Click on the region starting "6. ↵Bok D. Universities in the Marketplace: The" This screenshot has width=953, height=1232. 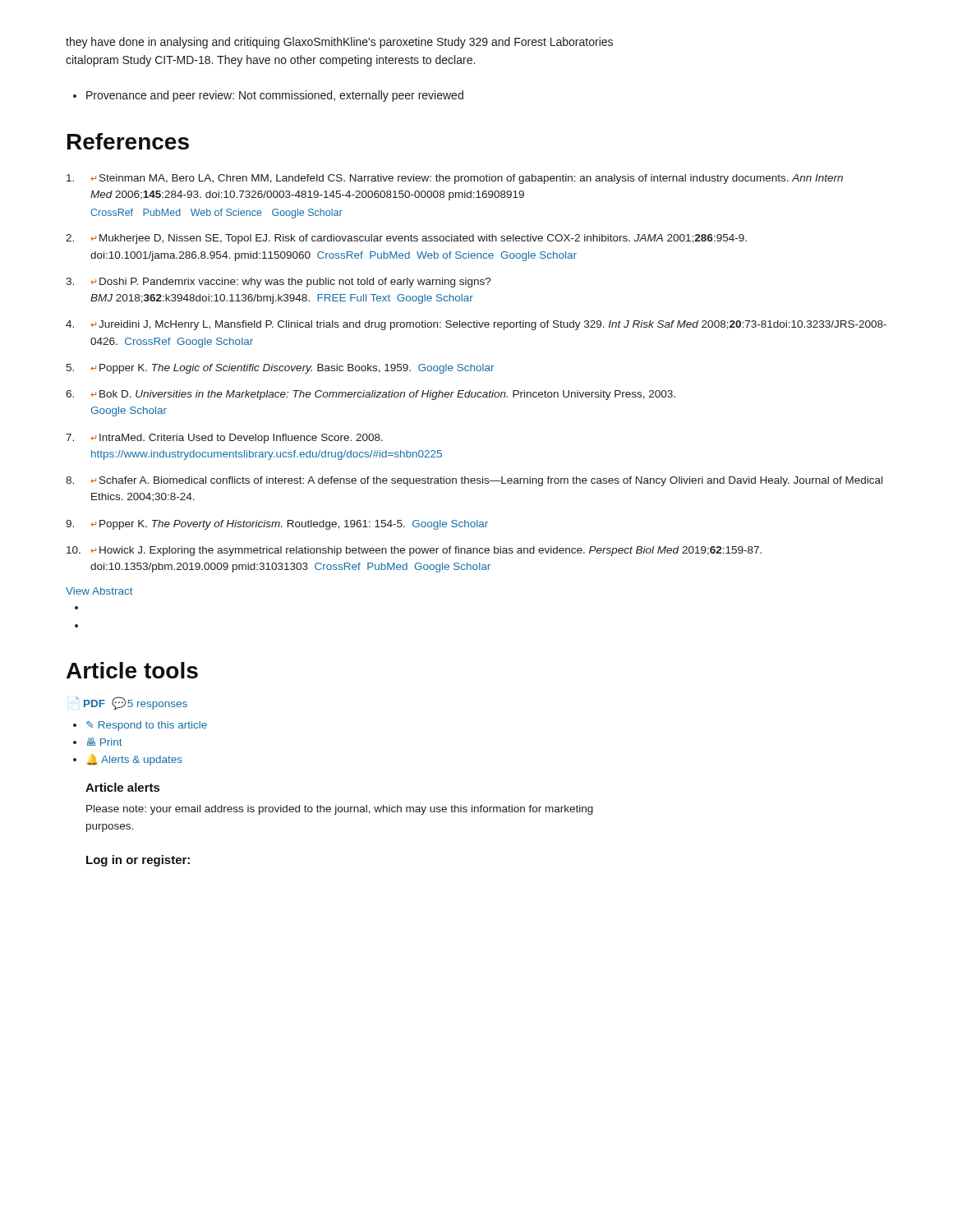(476, 403)
